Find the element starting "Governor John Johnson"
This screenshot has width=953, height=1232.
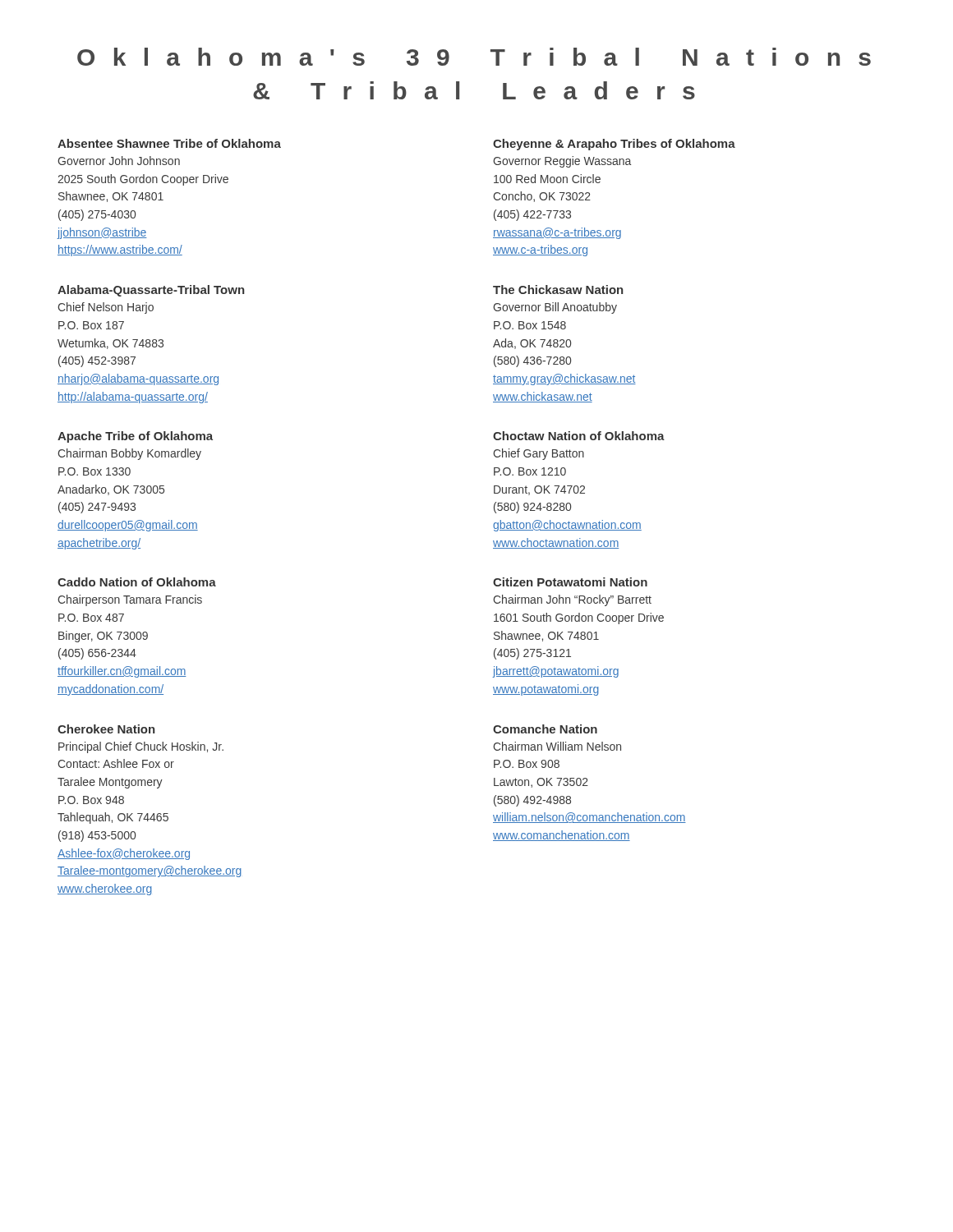tap(119, 161)
